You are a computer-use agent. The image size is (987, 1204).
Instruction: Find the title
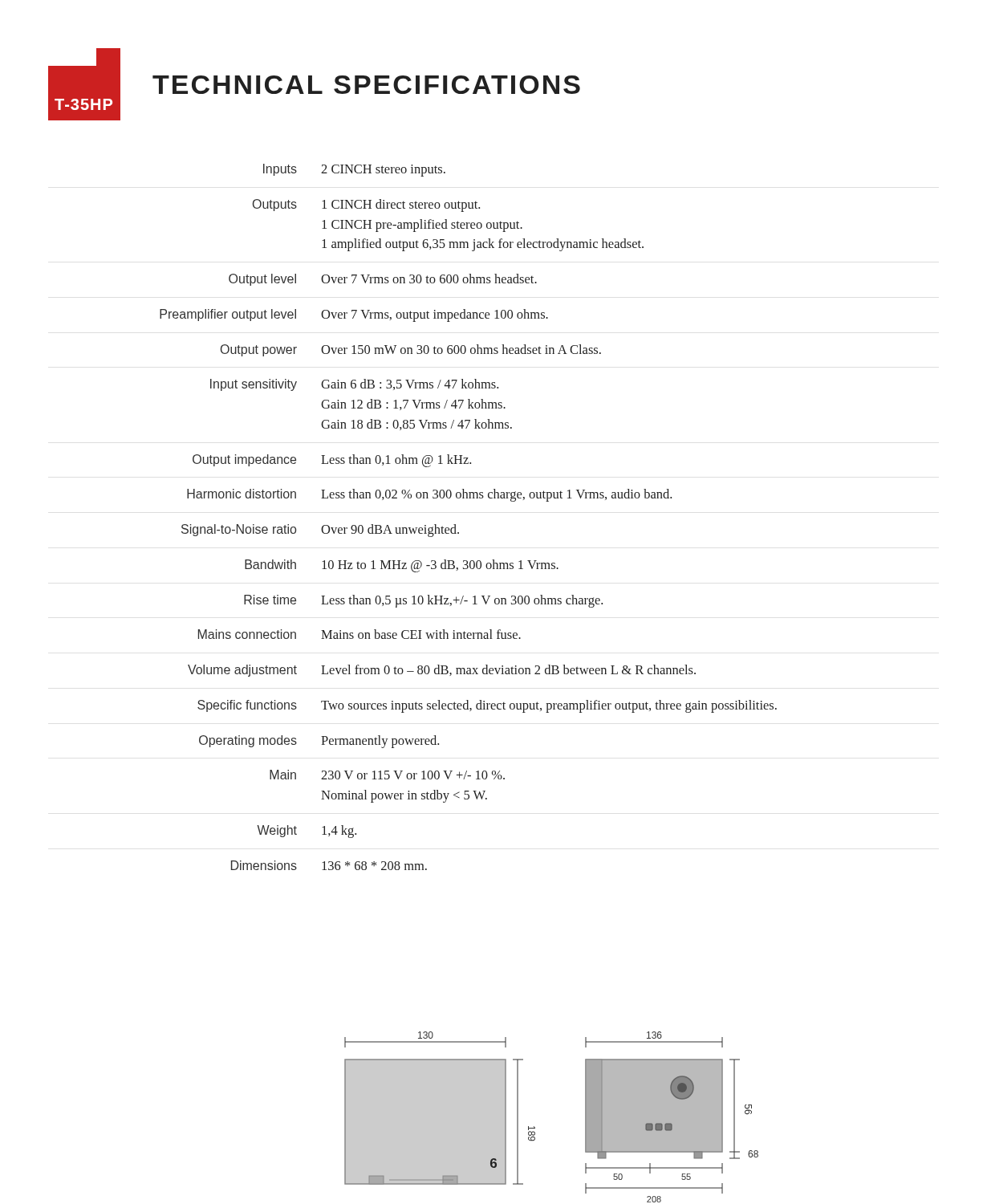368,84
